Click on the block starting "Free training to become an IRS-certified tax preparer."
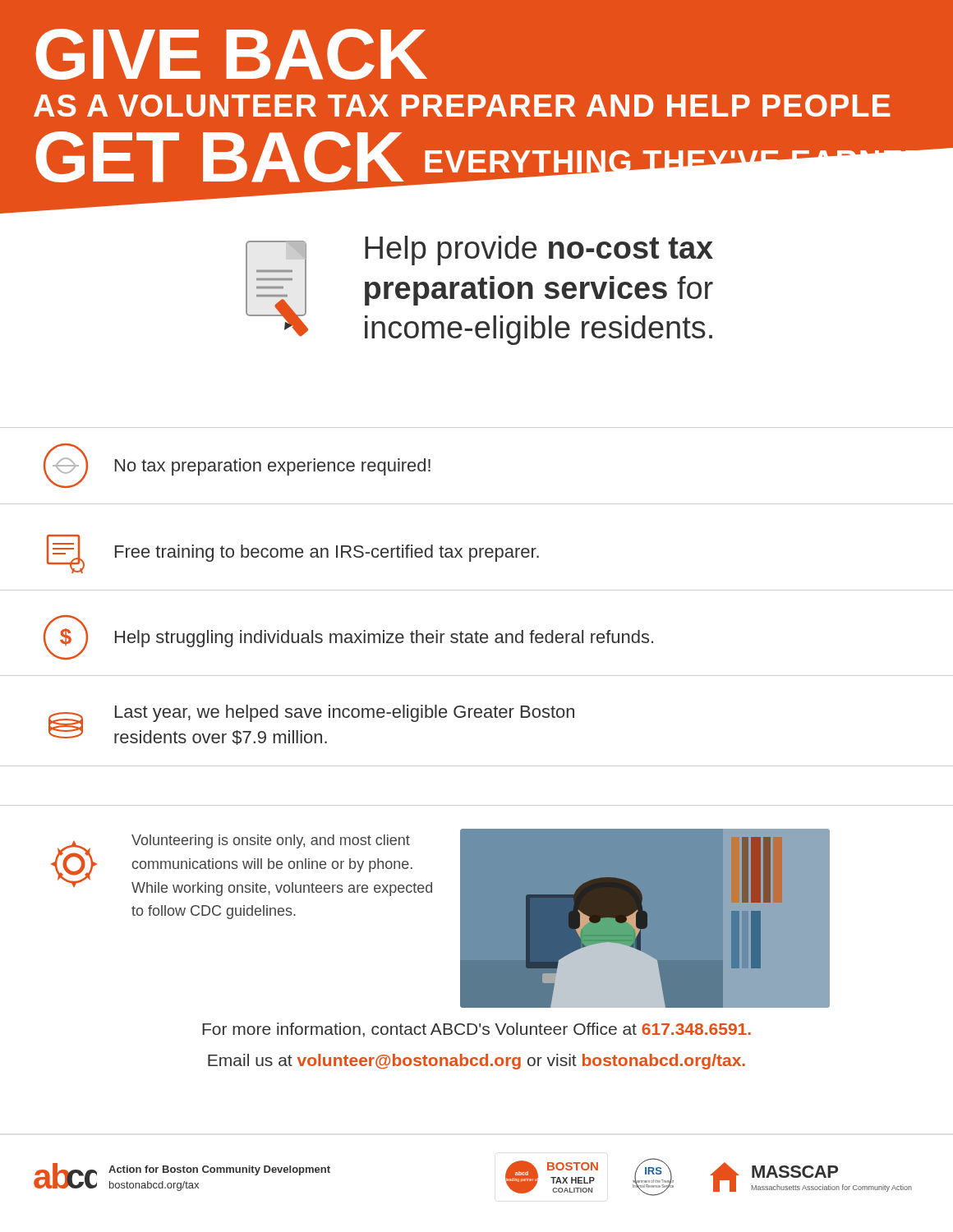This screenshot has height=1232, width=953. click(x=291, y=552)
